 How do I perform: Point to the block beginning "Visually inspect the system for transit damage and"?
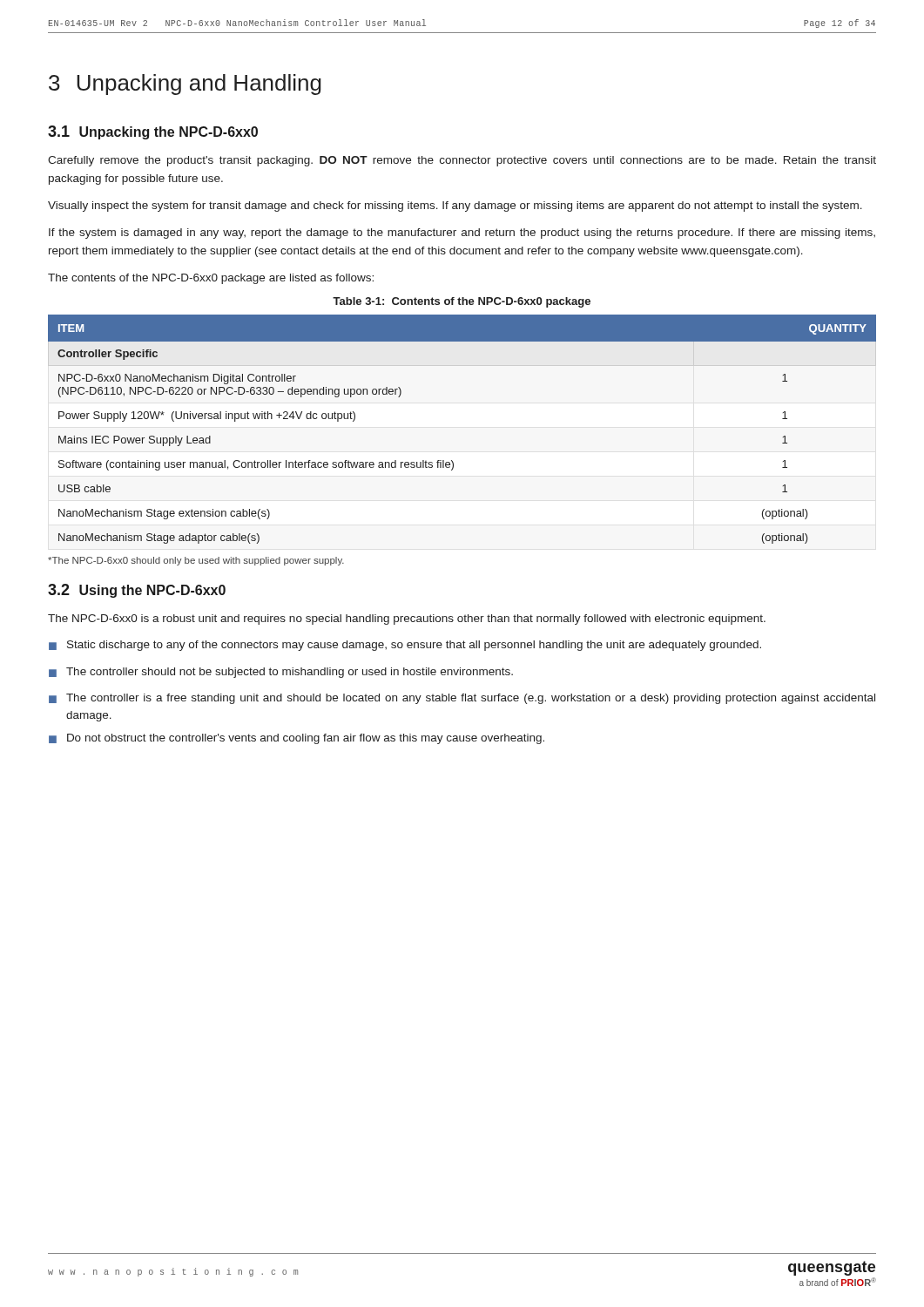[455, 205]
